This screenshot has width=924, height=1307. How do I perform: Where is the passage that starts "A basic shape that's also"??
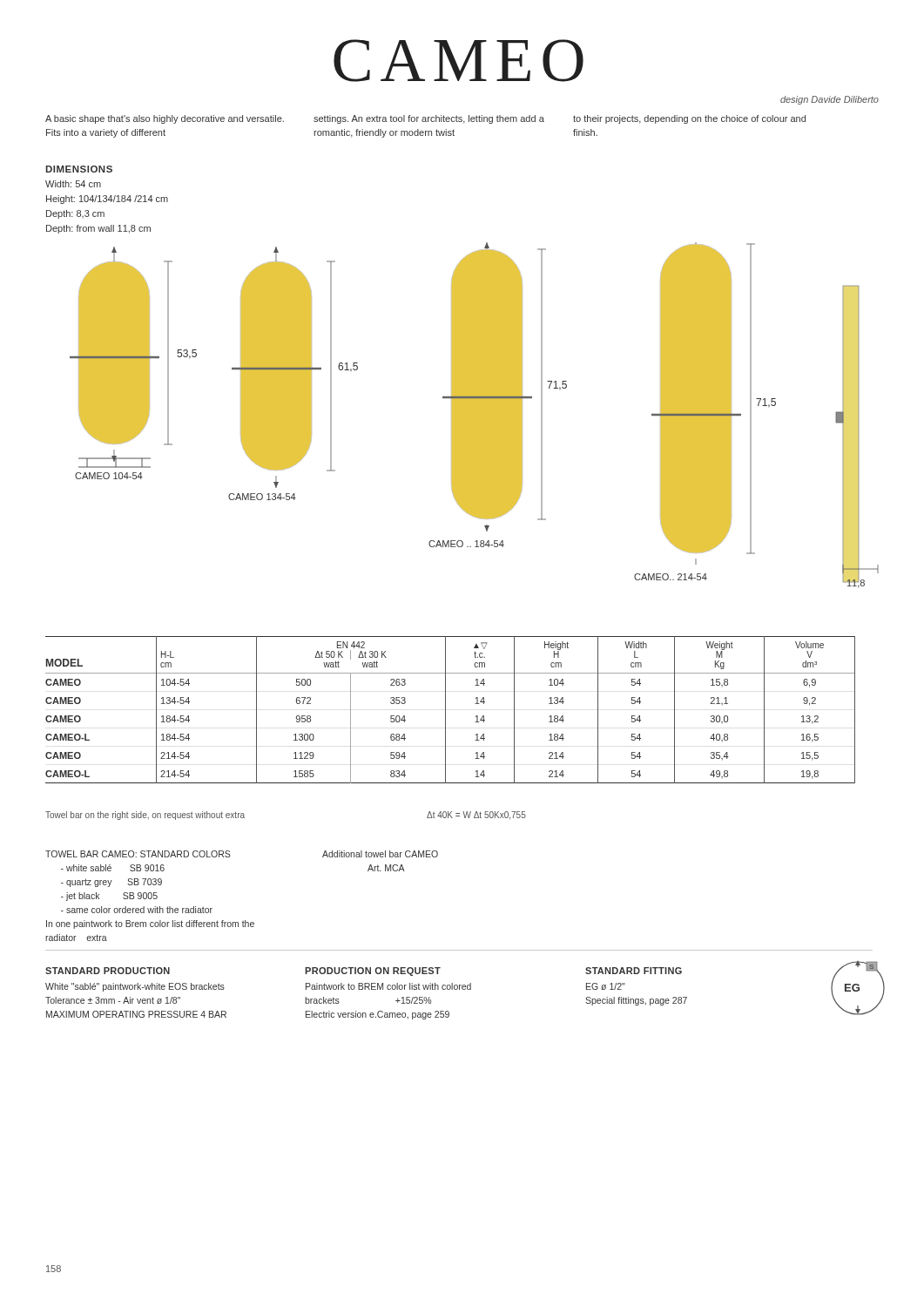pos(165,125)
